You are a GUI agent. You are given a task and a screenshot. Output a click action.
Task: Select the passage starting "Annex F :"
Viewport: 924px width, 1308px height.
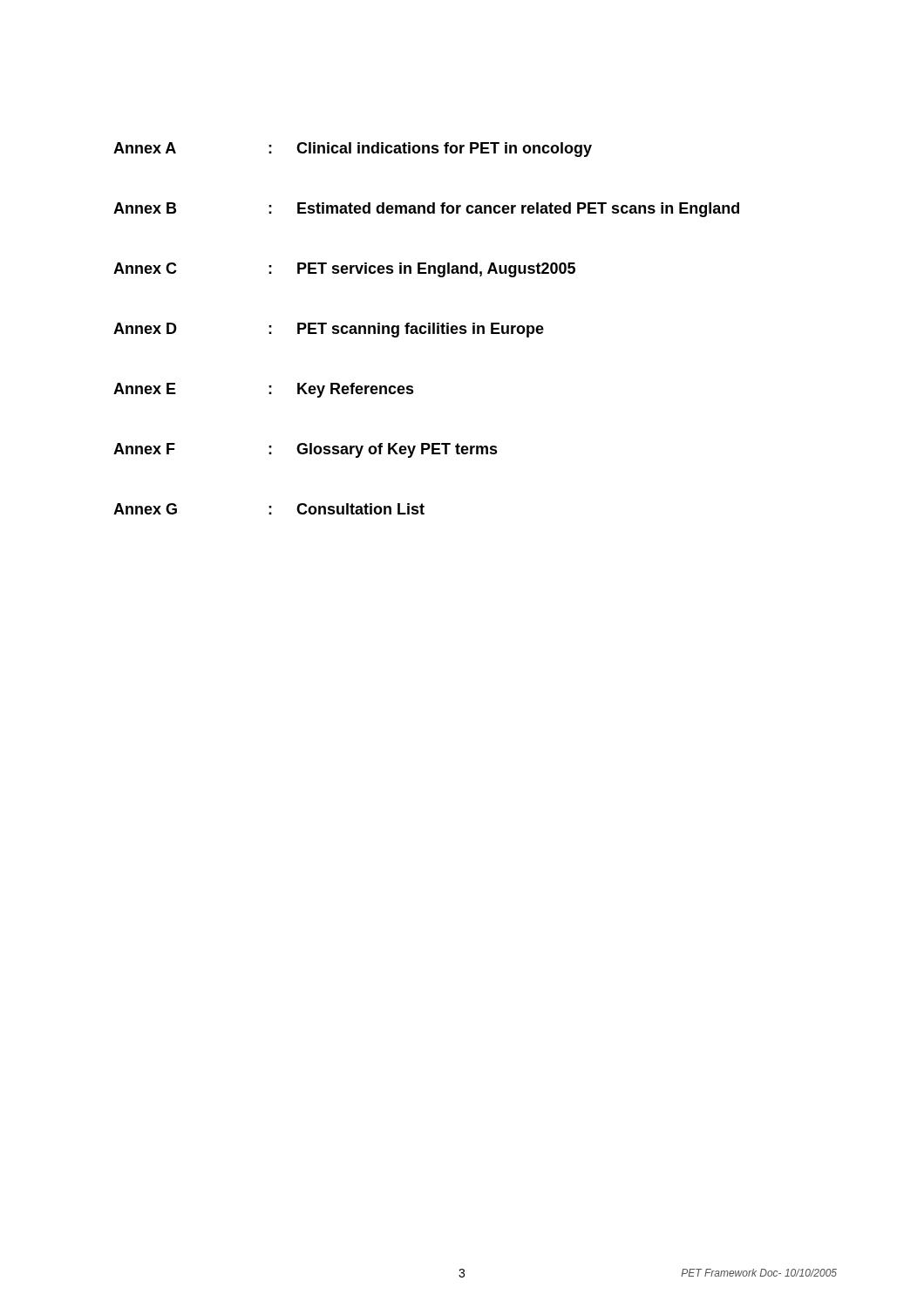[475, 450]
